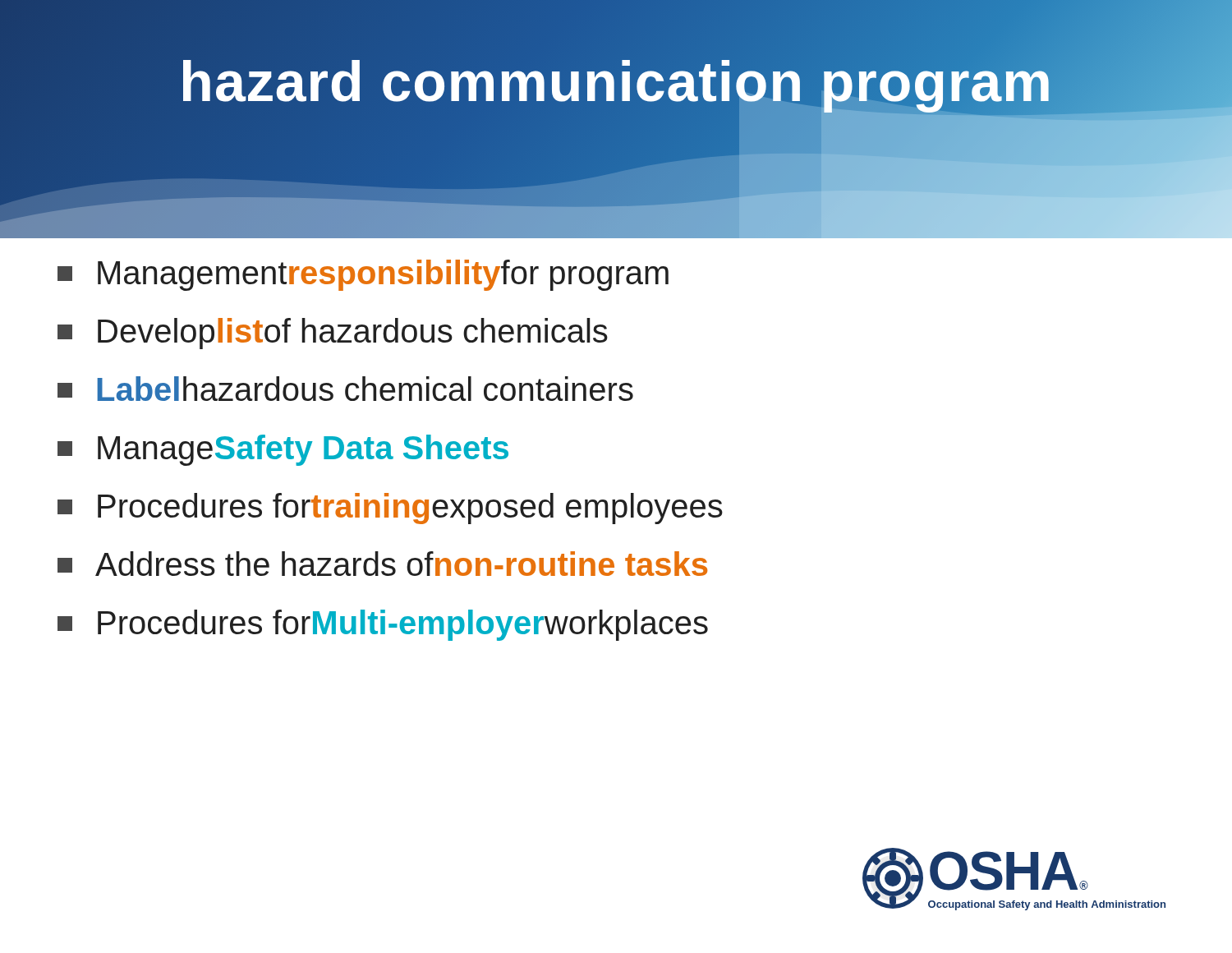Click on the list item that says "Address the hazards"
Image resolution: width=1232 pixels, height=953 pixels.
tap(402, 565)
